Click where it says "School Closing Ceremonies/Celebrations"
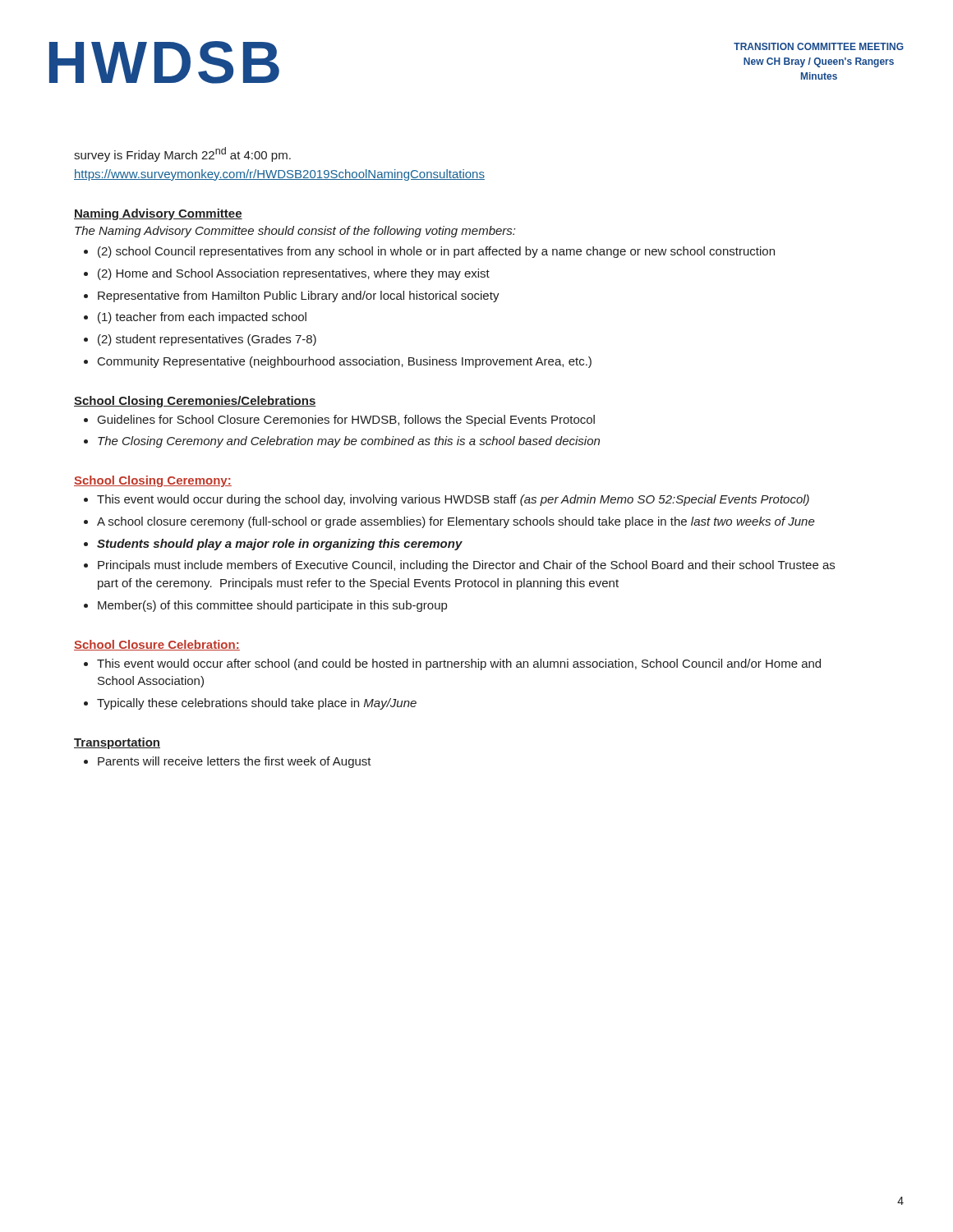Screen dimensions: 1232x953 point(195,400)
